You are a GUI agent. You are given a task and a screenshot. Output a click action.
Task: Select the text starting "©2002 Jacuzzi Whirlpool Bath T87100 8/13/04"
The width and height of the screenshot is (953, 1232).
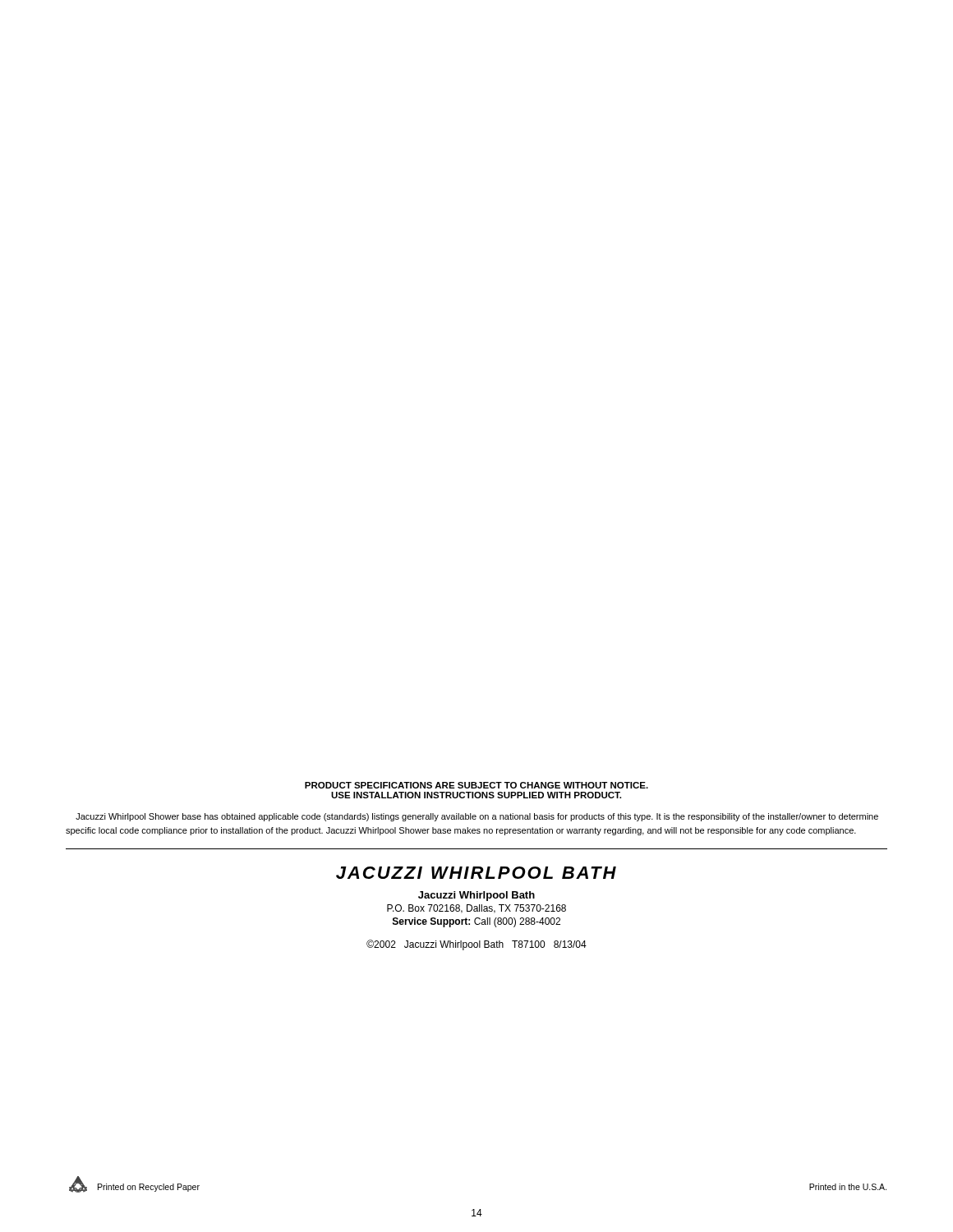tap(476, 945)
